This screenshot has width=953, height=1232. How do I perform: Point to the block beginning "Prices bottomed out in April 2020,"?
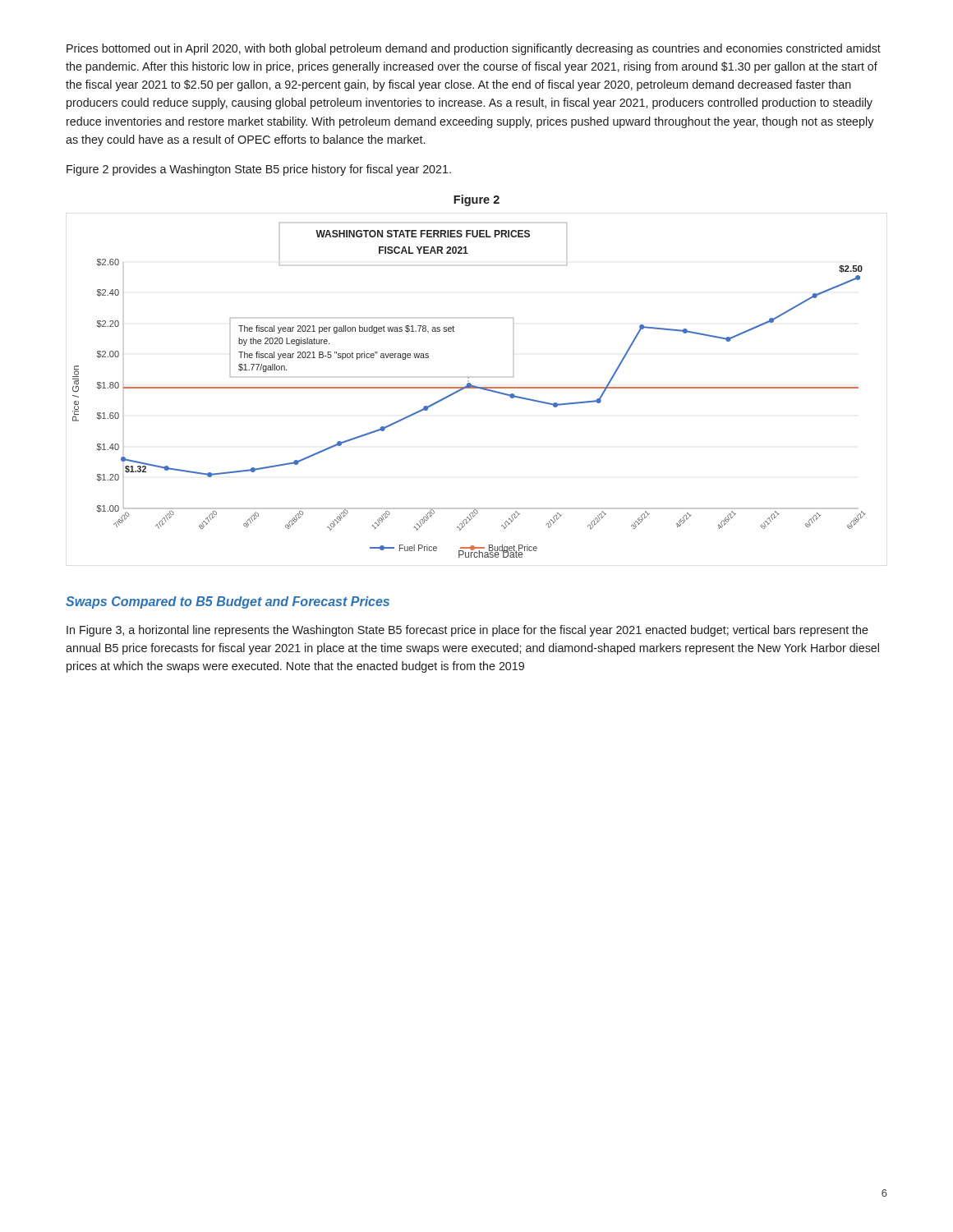(473, 94)
